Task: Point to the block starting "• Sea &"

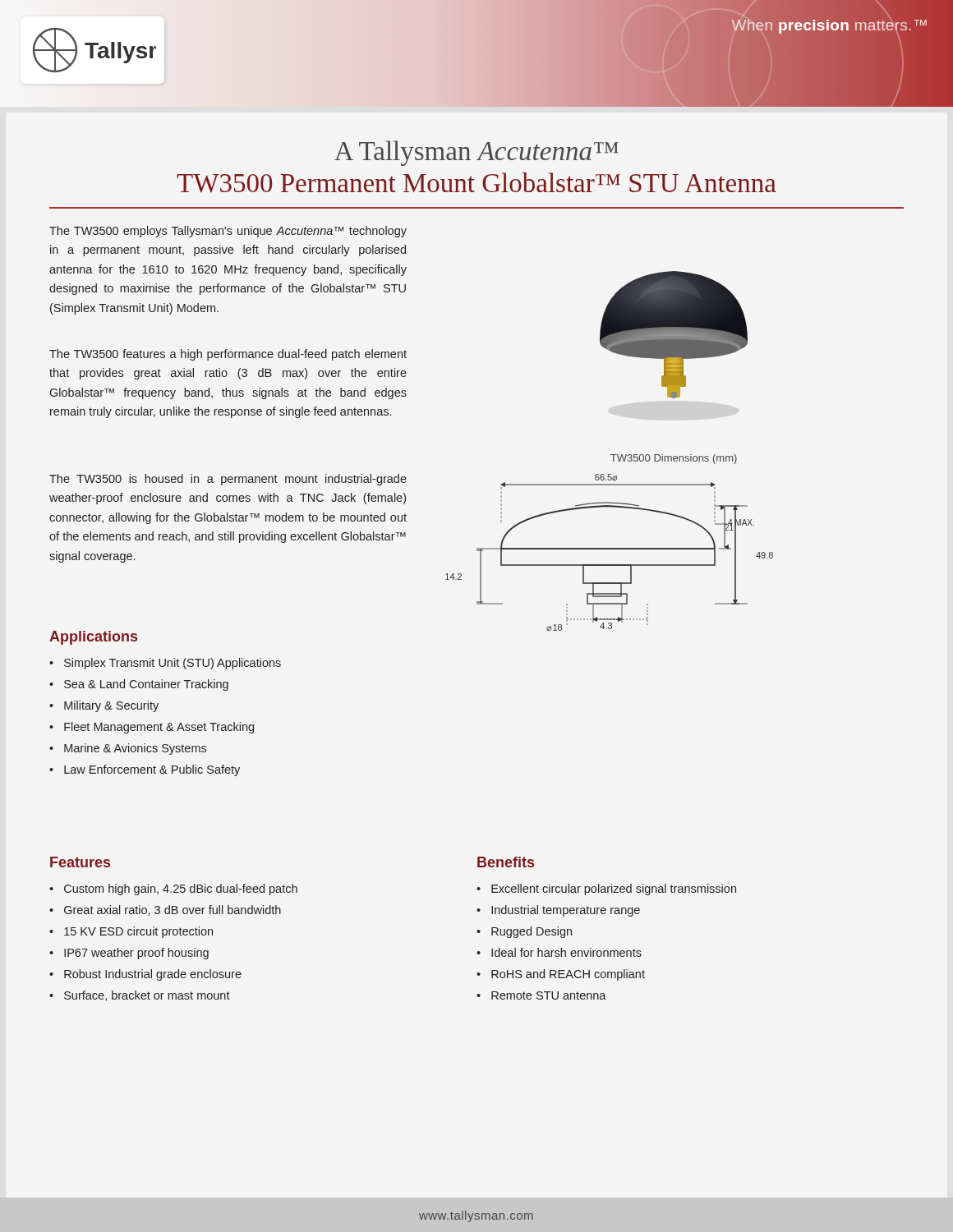Action: [x=139, y=684]
